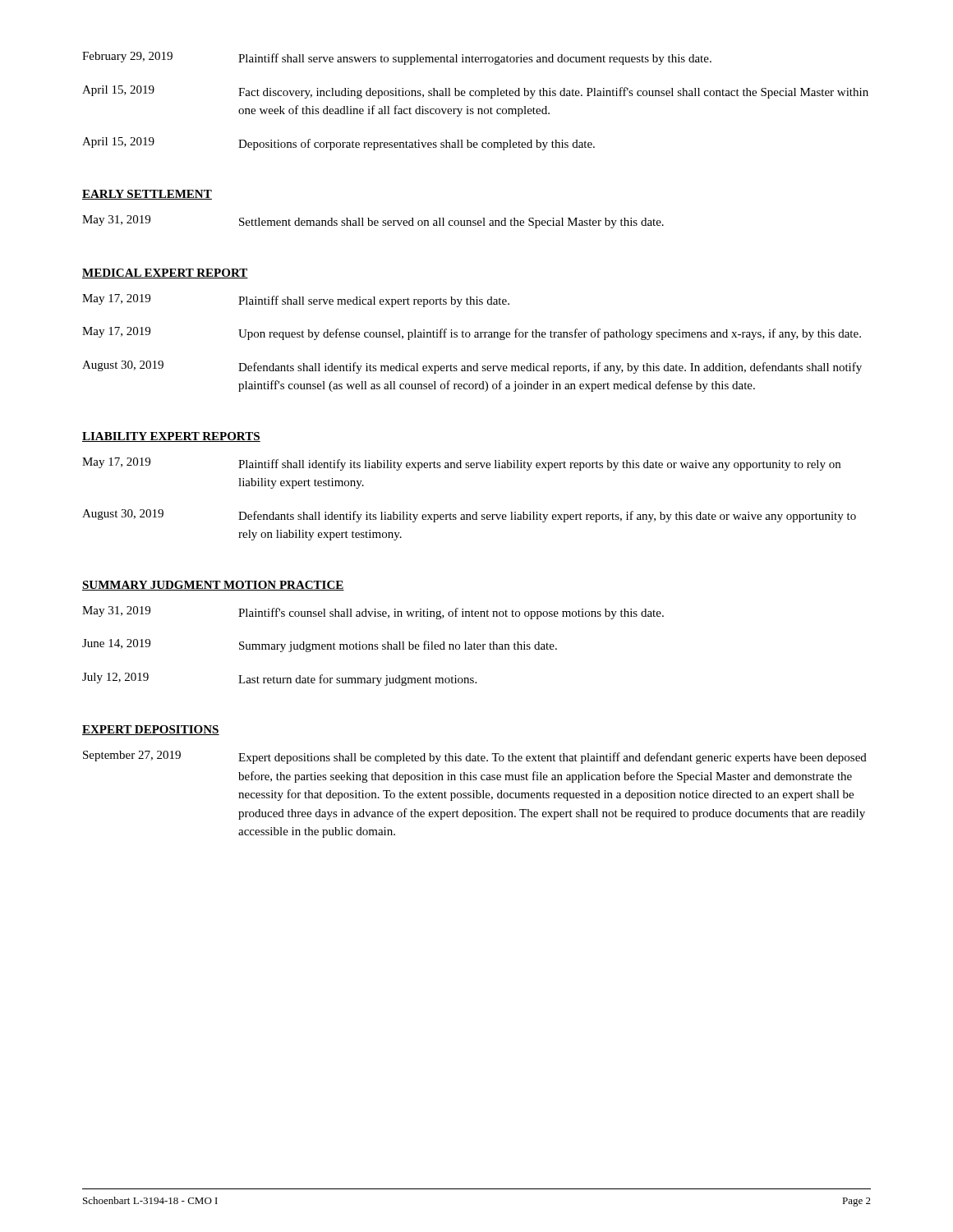The height and width of the screenshot is (1232, 953).
Task: Find the text block starting "April 15, 2019 Depositions of corporate representatives"
Action: pos(476,144)
